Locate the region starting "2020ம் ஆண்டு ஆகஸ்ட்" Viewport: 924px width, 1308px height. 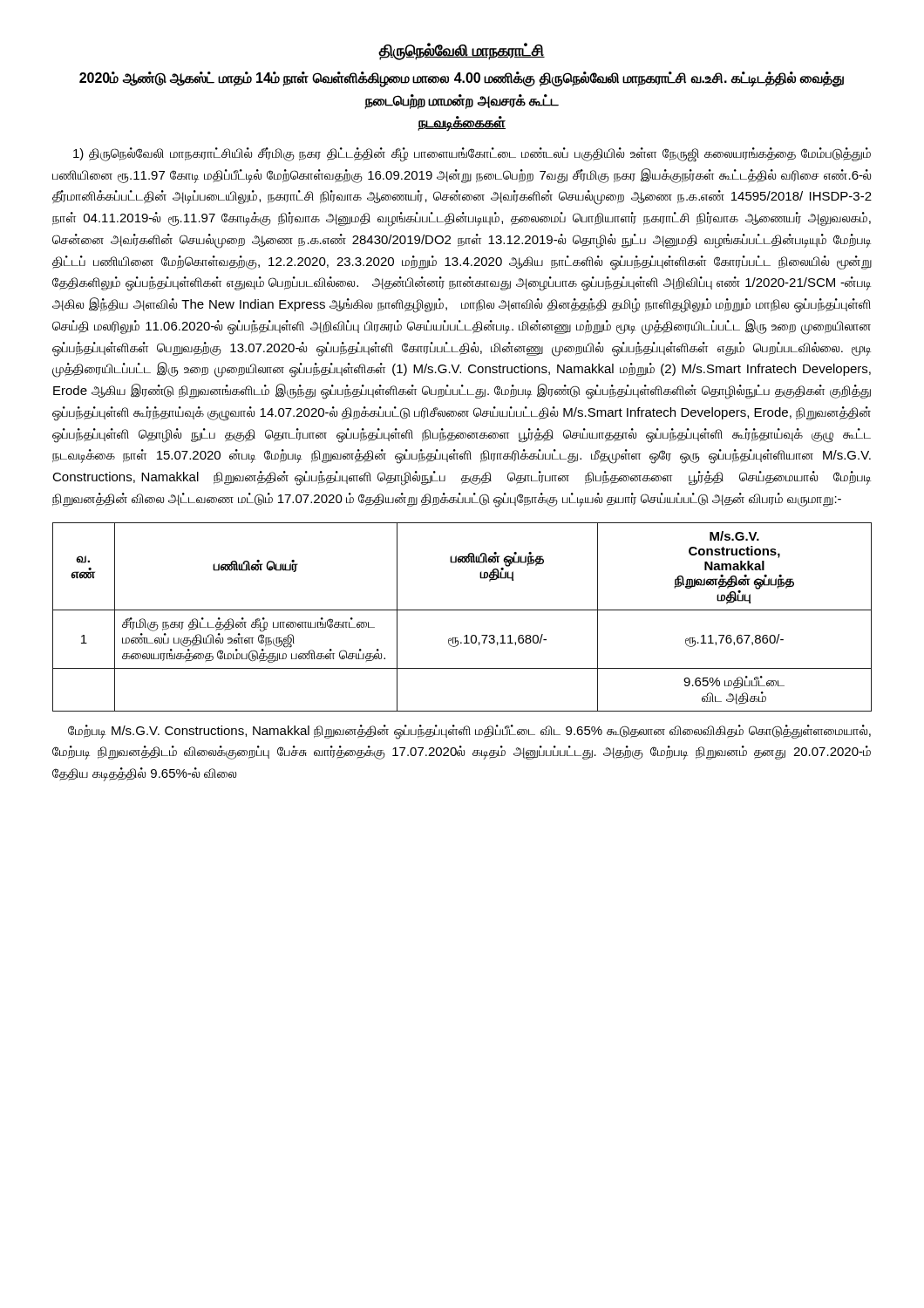[x=462, y=100]
